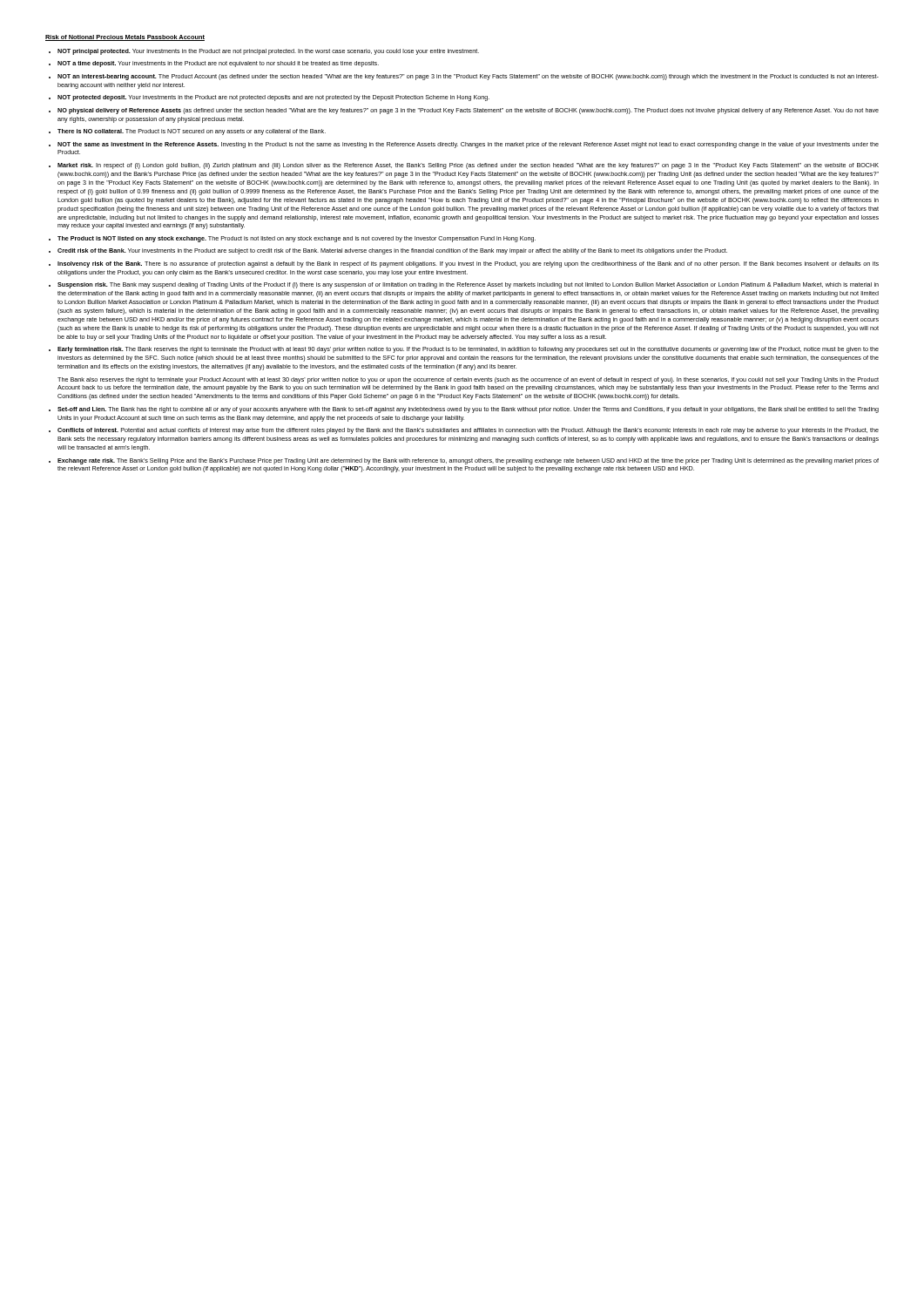Click on the list item containing "There is NO collateral. The Product is NOT"
Screen dimensions: 1307x924
192,131
